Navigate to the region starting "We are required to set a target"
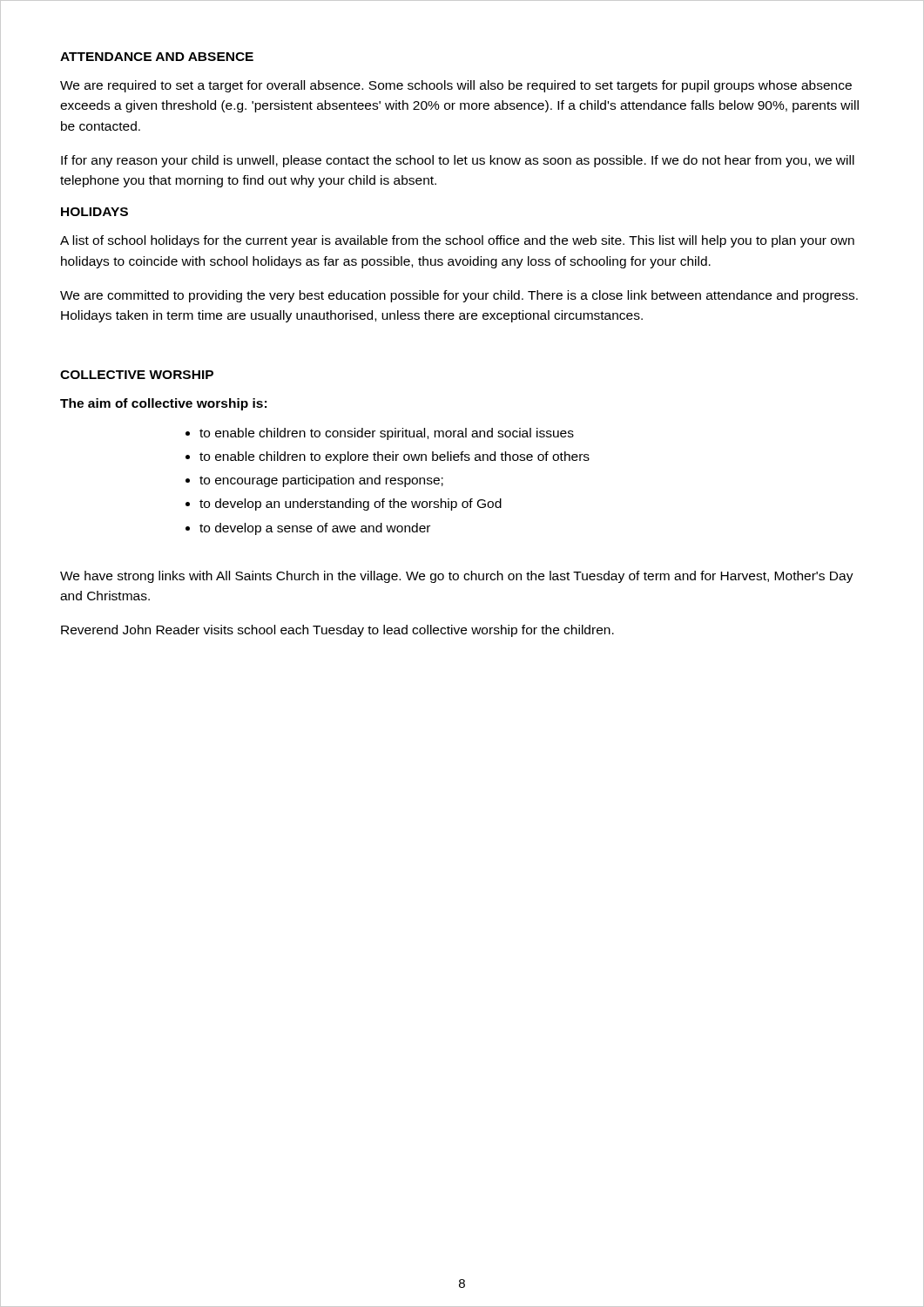The image size is (924, 1307). point(460,105)
